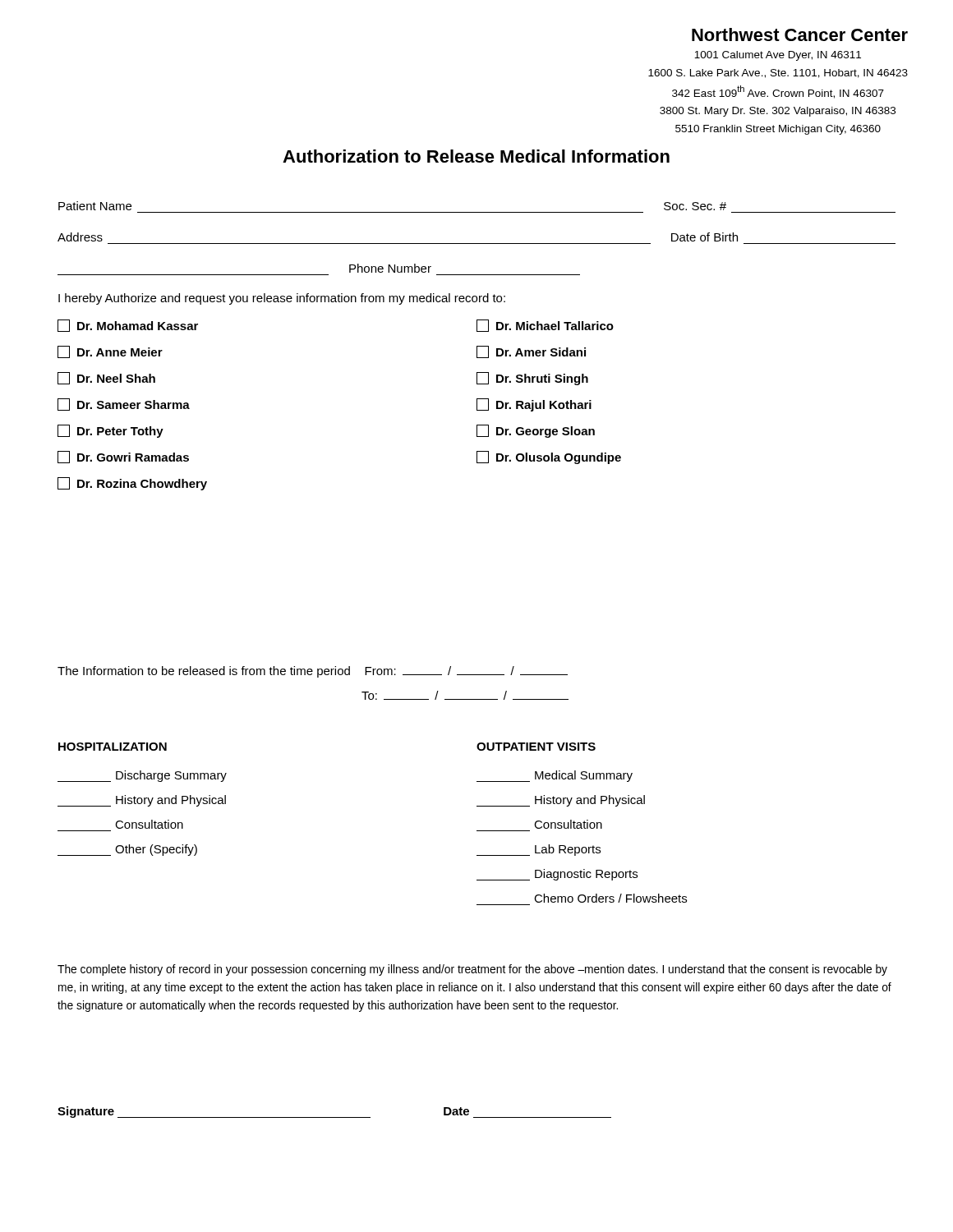The width and height of the screenshot is (953, 1232).
Task: Select the text block that reads "I hereby Authorize and"
Action: coord(282,298)
